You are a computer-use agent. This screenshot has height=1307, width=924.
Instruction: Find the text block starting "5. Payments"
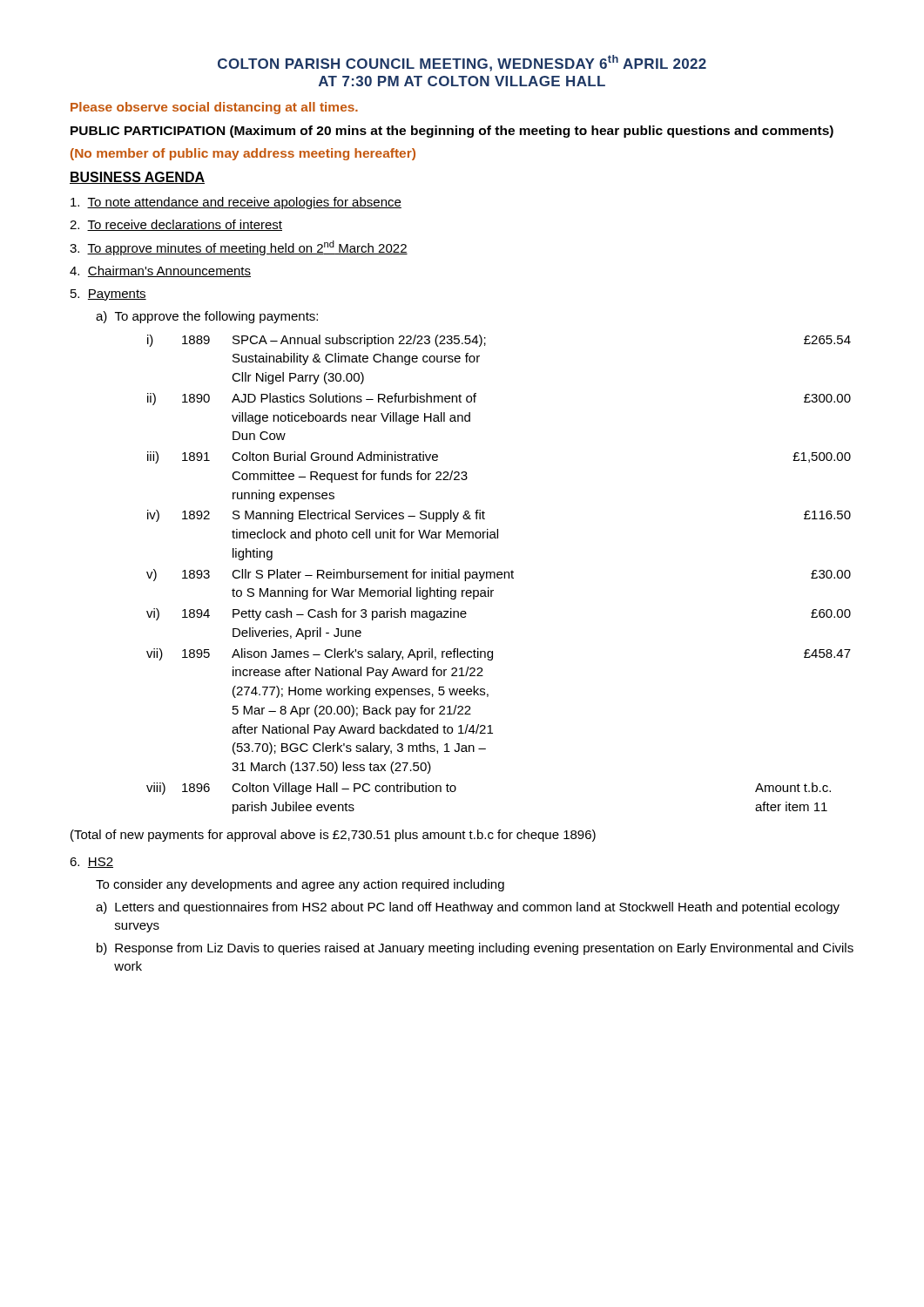tap(108, 293)
